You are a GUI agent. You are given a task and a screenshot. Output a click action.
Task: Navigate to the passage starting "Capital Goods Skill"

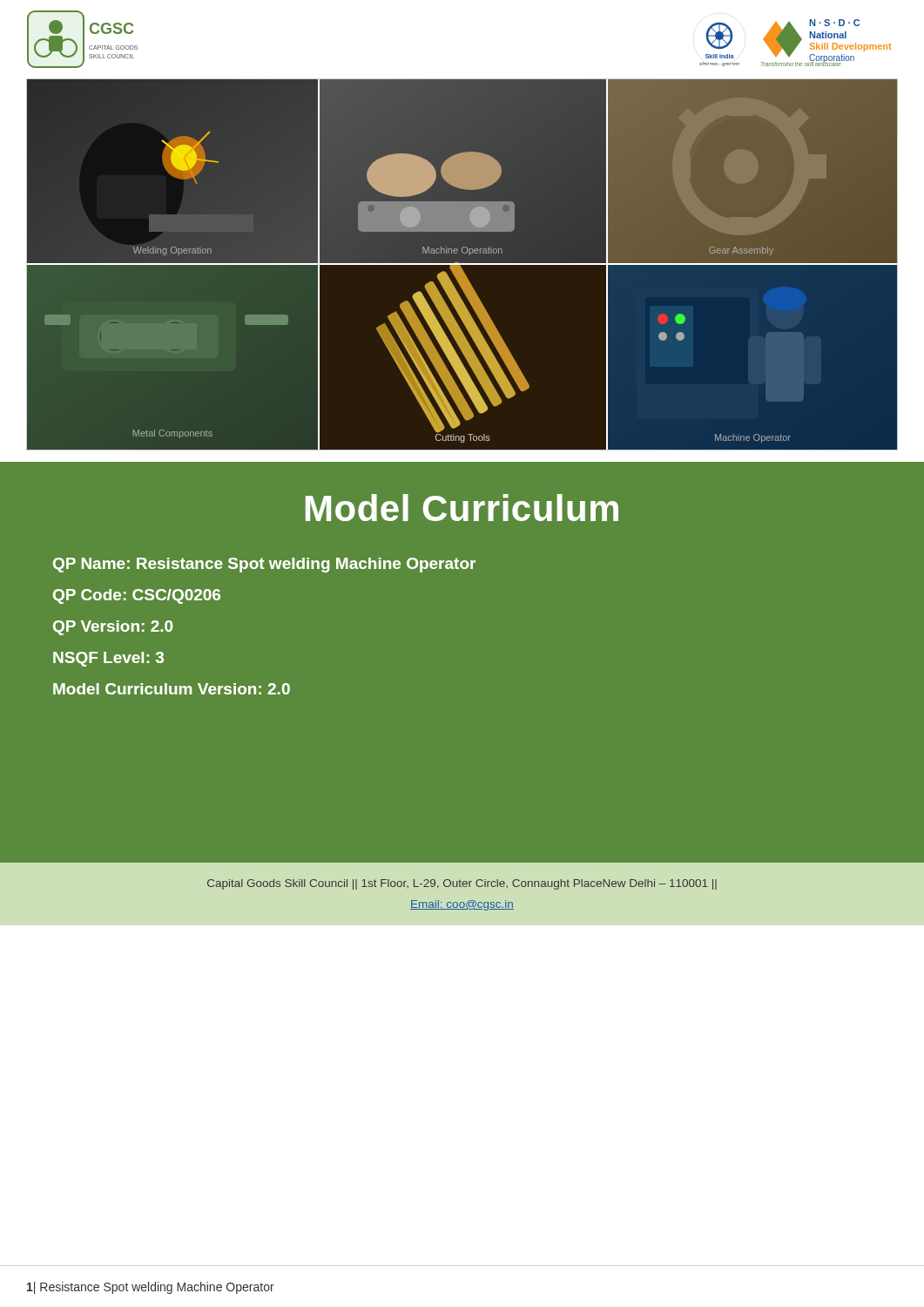tap(462, 893)
